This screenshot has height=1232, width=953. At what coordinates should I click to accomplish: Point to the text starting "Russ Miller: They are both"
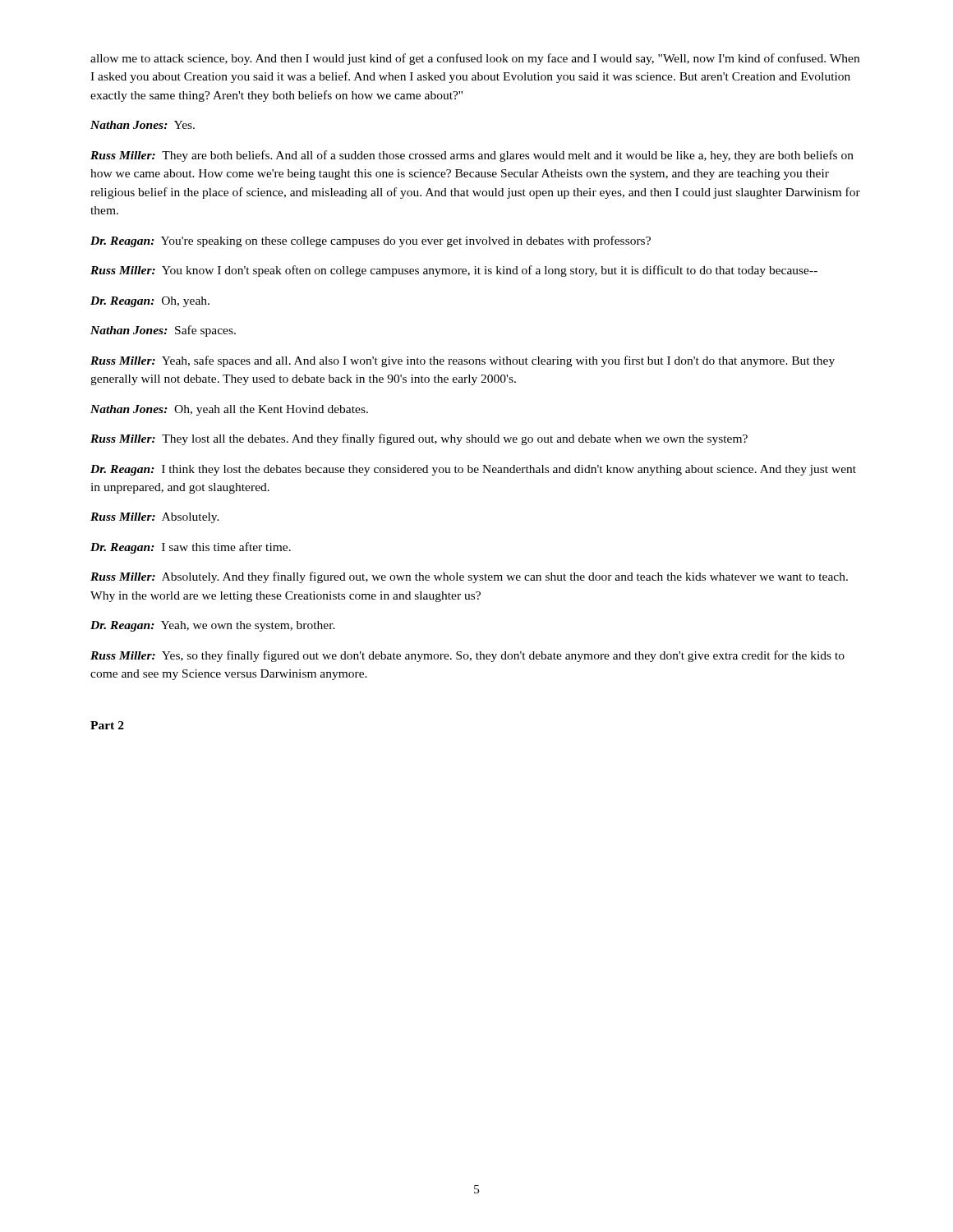475,182
